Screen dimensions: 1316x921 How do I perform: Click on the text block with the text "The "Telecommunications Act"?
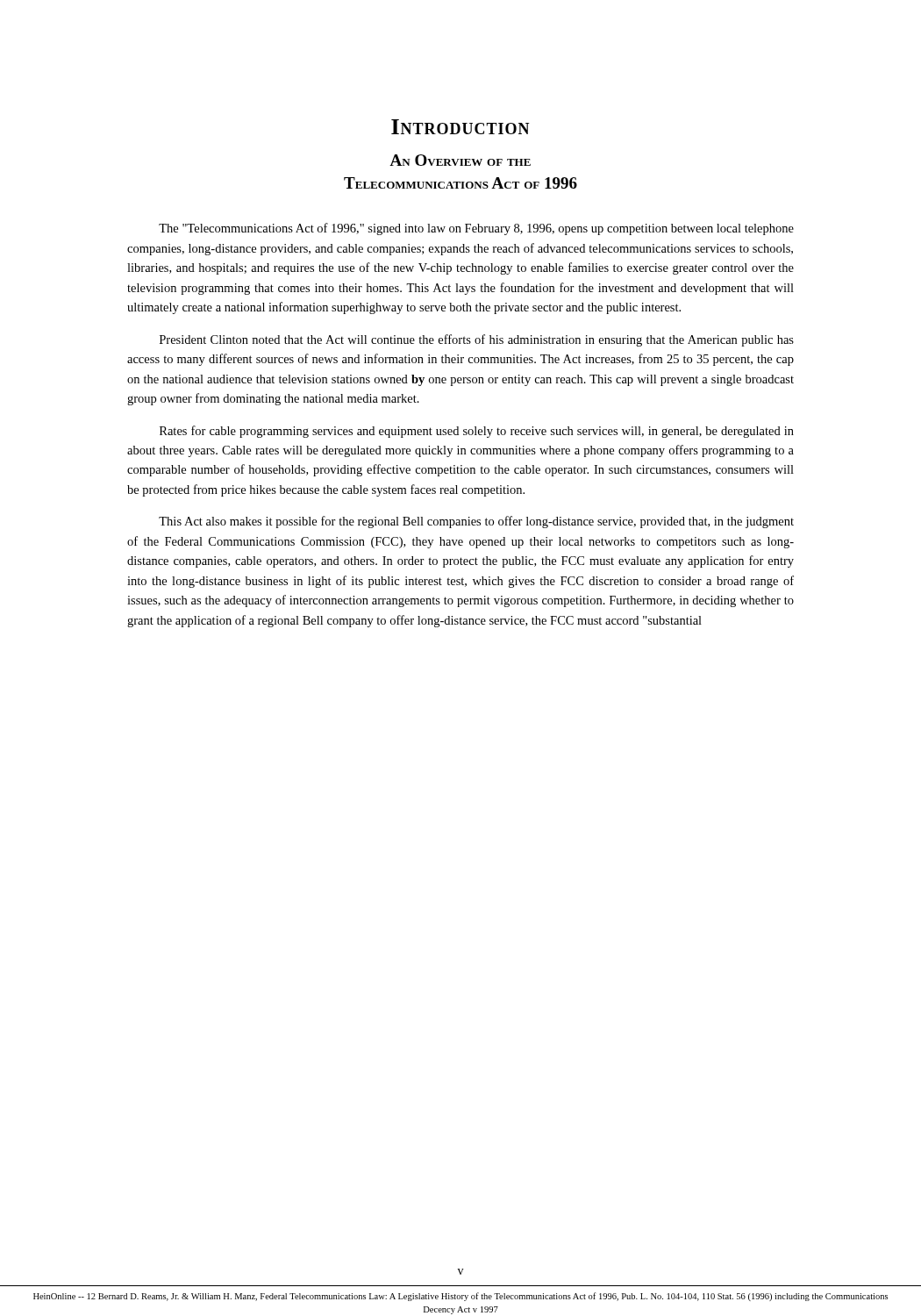click(x=460, y=268)
